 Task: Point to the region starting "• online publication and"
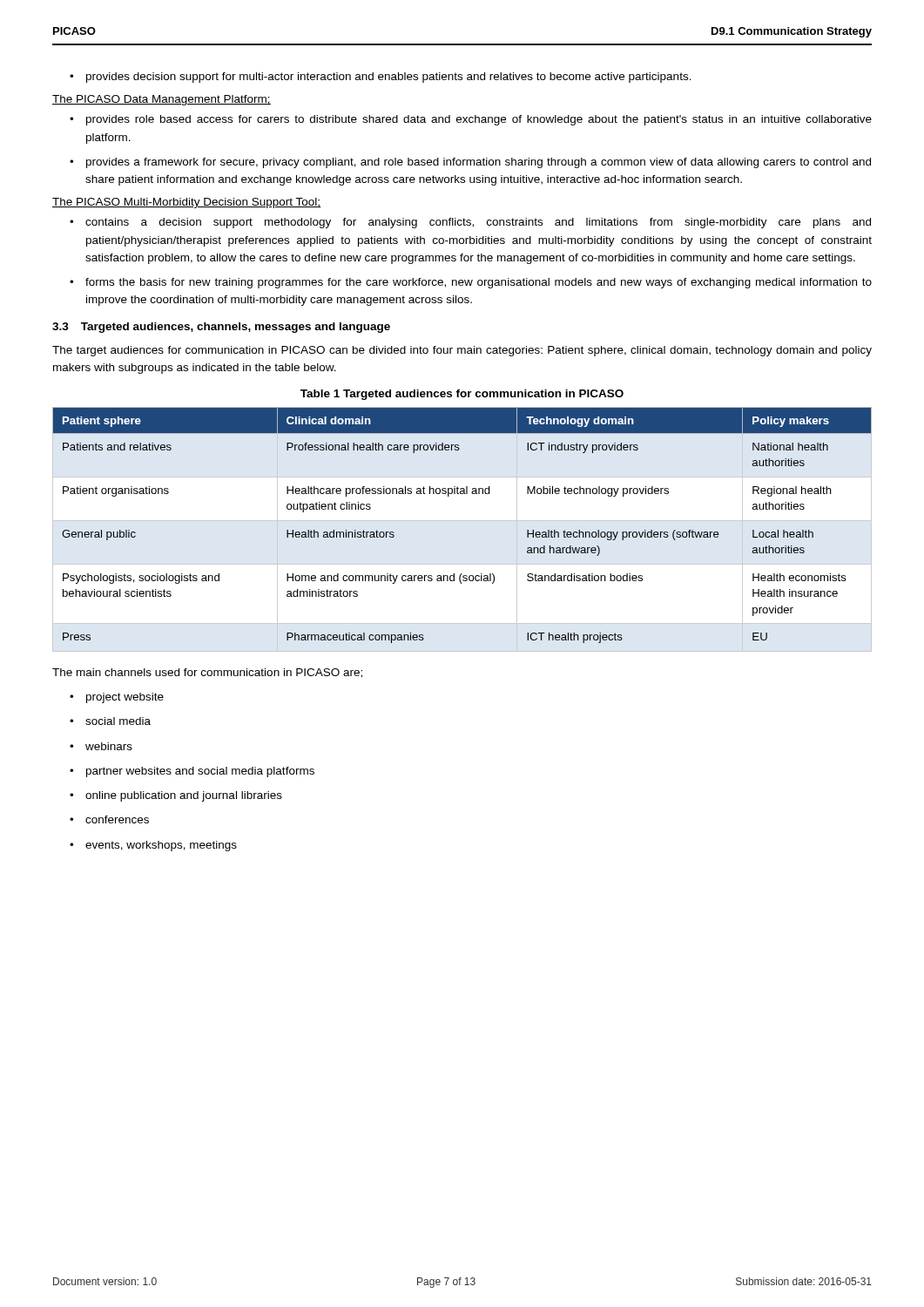(x=176, y=796)
